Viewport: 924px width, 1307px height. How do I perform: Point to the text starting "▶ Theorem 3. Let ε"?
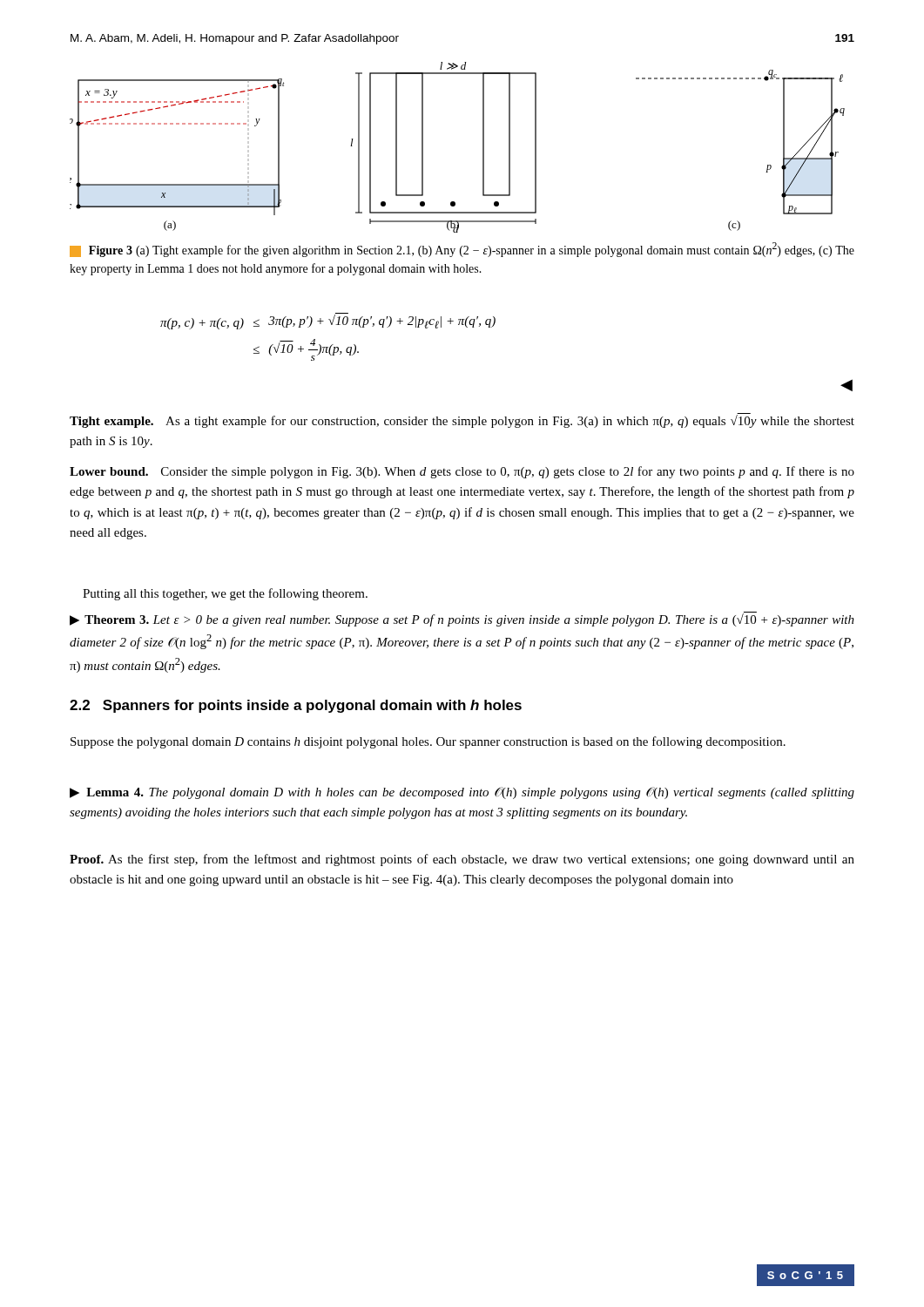[462, 642]
